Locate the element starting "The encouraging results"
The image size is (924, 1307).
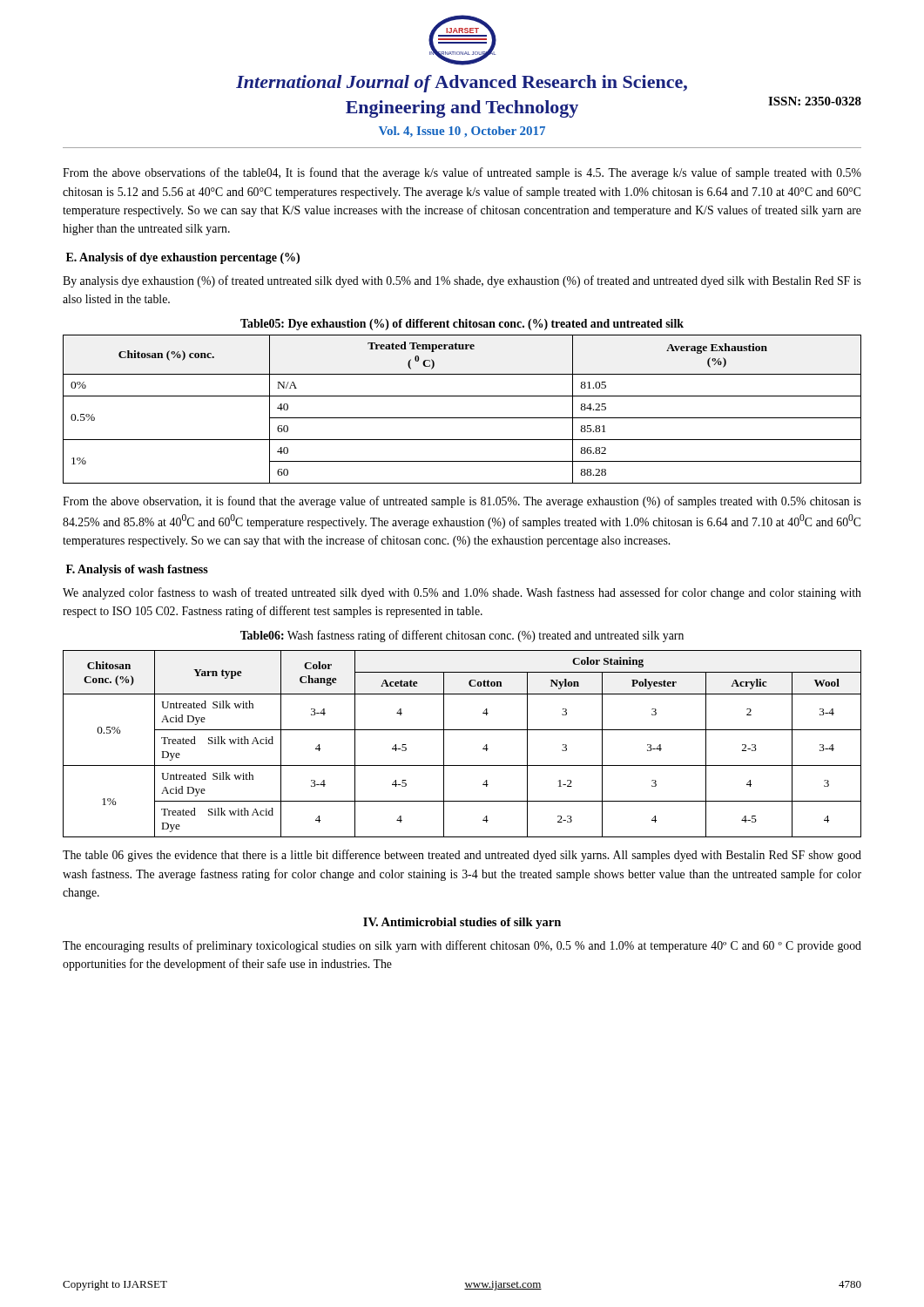pos(462,955)
